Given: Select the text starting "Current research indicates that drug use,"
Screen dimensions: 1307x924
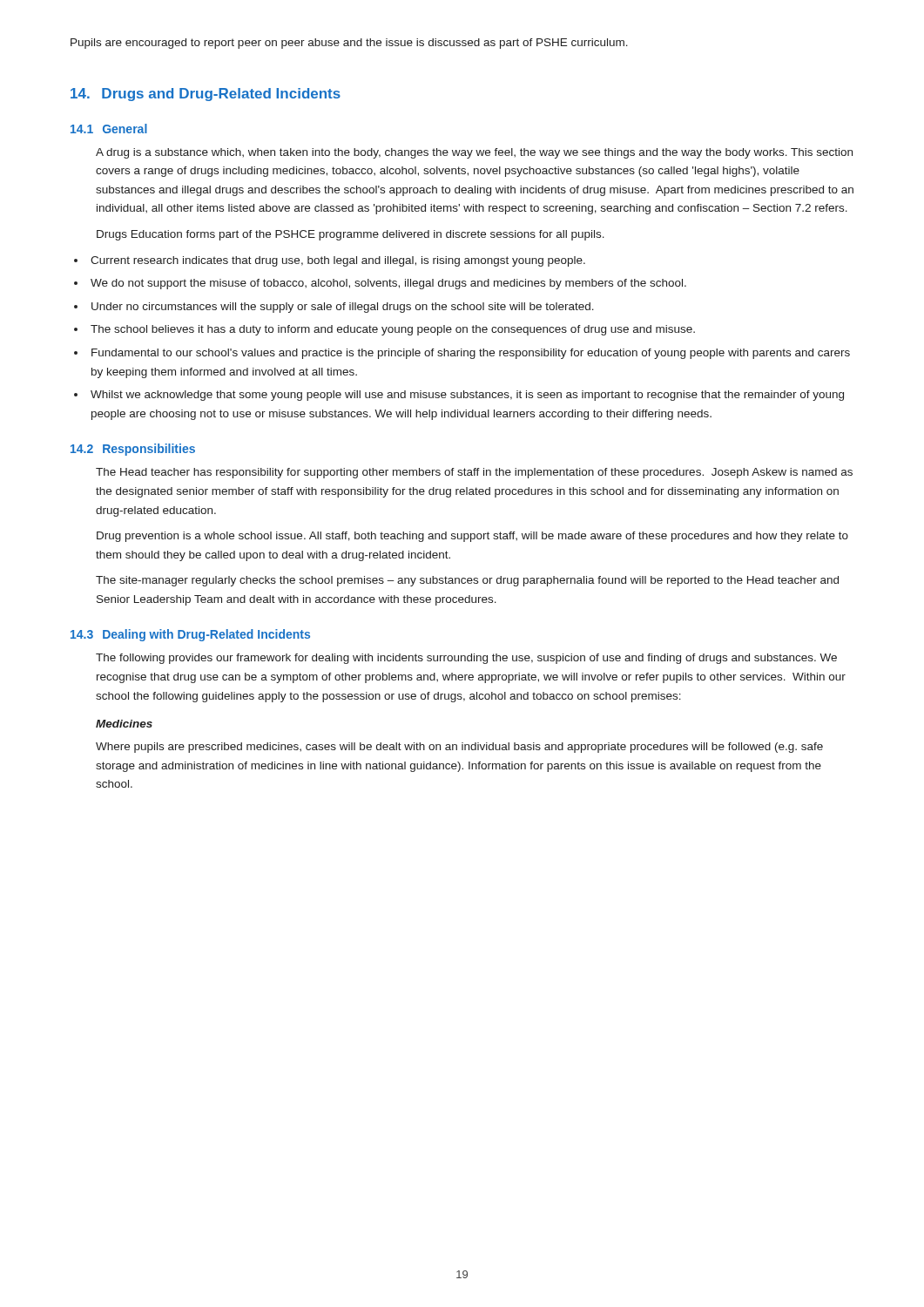Looking at the screenshot, I should pos(338,260).
